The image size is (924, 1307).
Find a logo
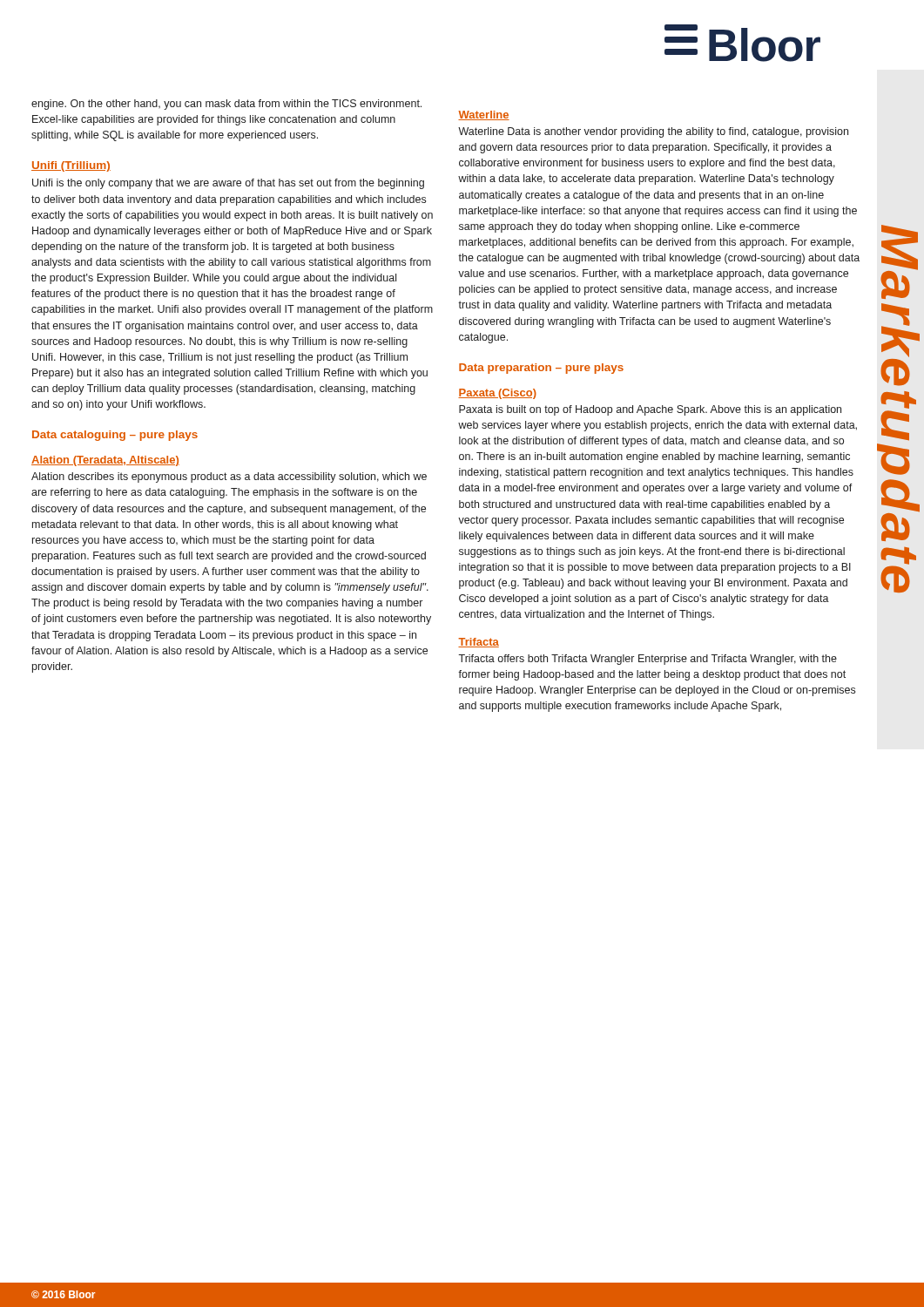click(769, 47)
